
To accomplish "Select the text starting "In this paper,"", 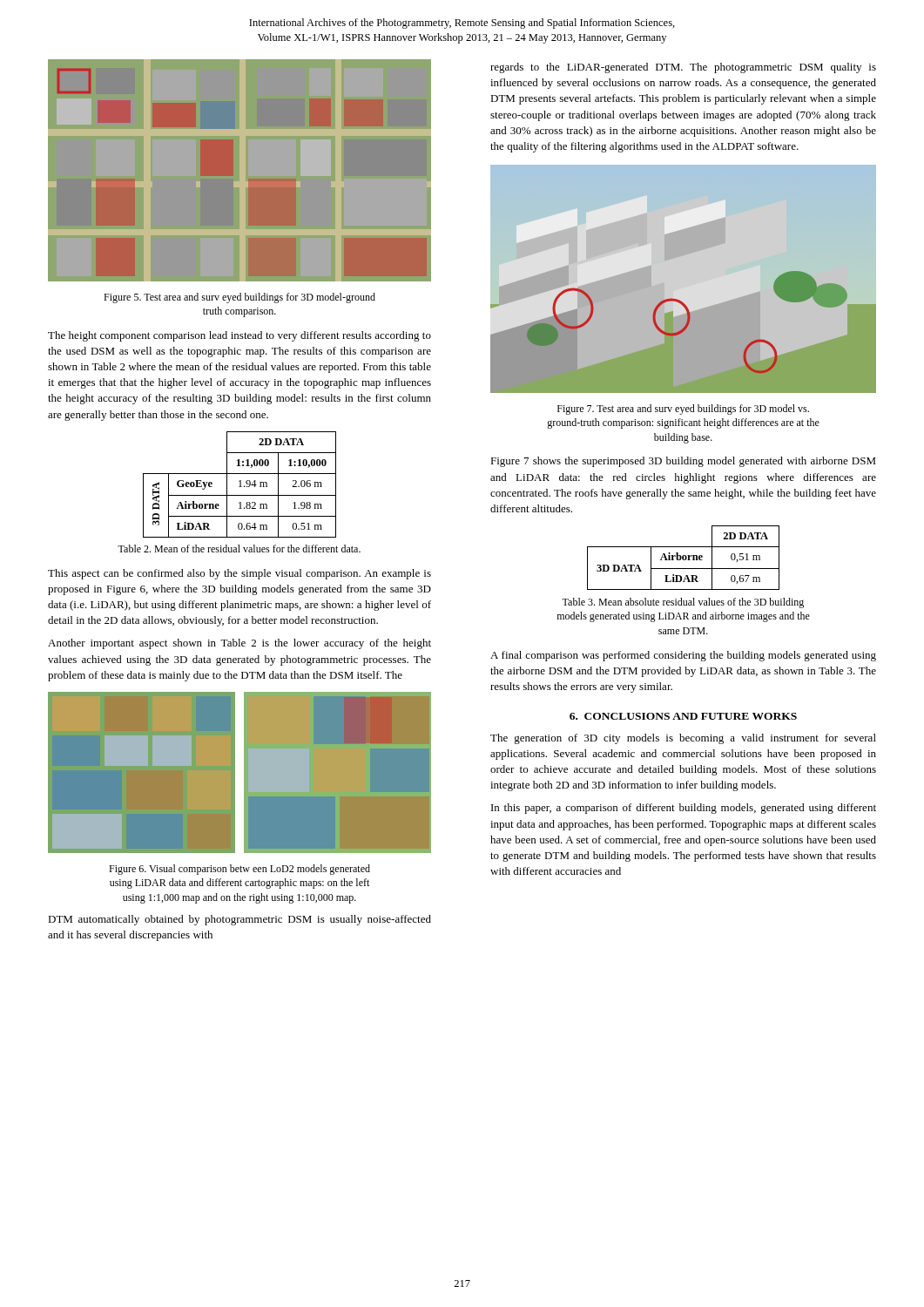I will (x=683, y=839).
